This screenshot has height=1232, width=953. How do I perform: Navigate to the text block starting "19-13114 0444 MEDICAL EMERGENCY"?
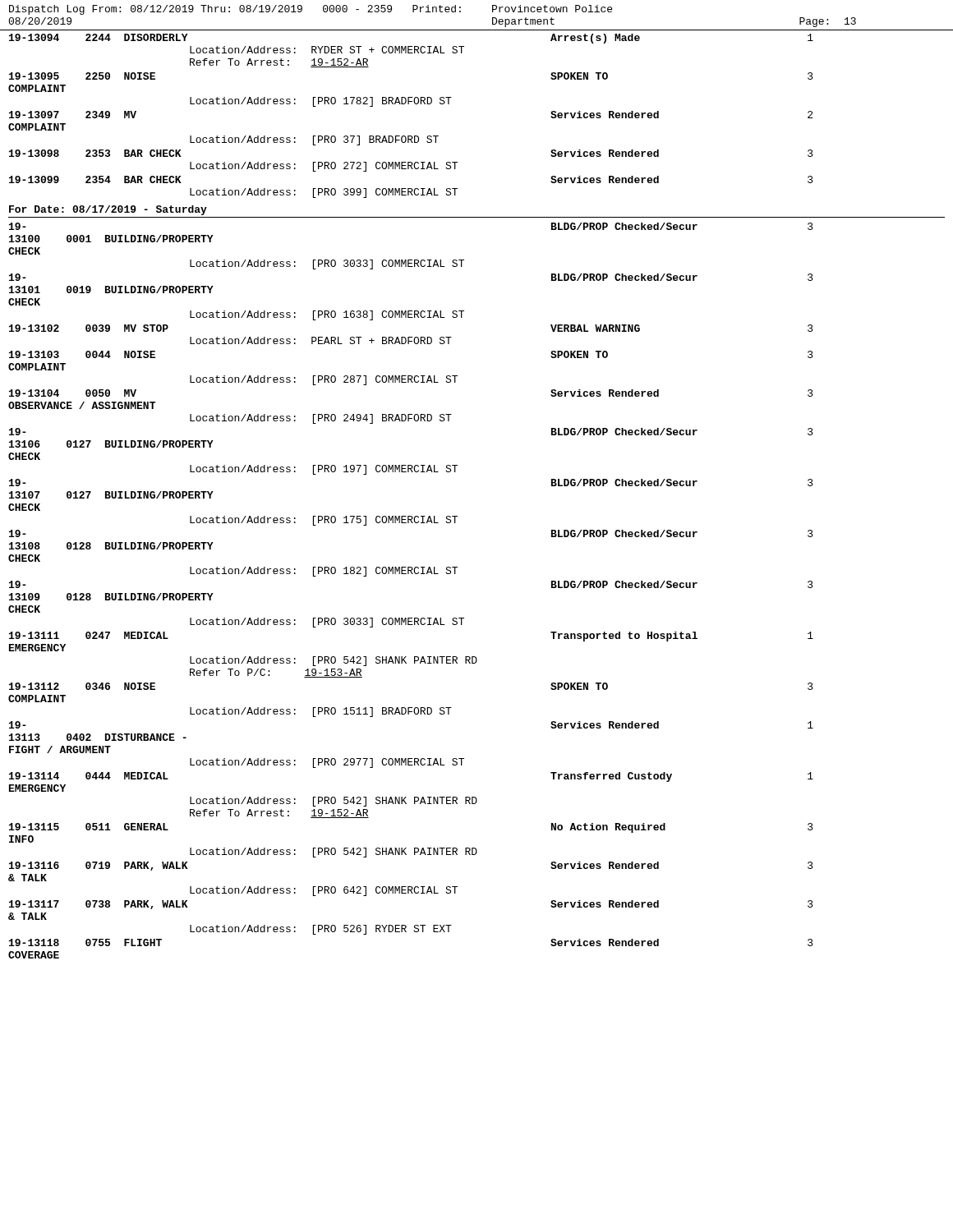click(476, 794)
